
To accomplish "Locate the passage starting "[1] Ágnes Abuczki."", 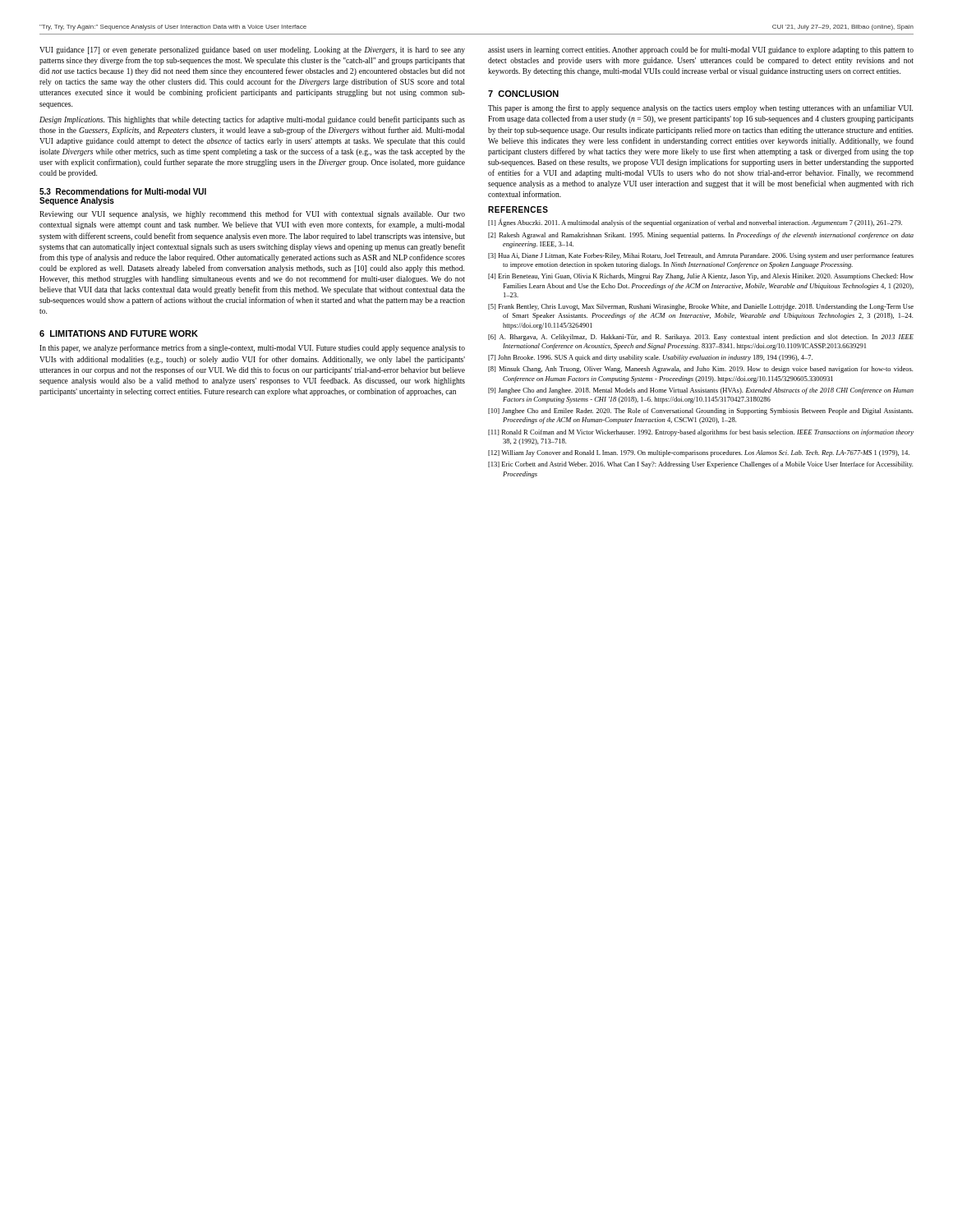I will [695, 223].
